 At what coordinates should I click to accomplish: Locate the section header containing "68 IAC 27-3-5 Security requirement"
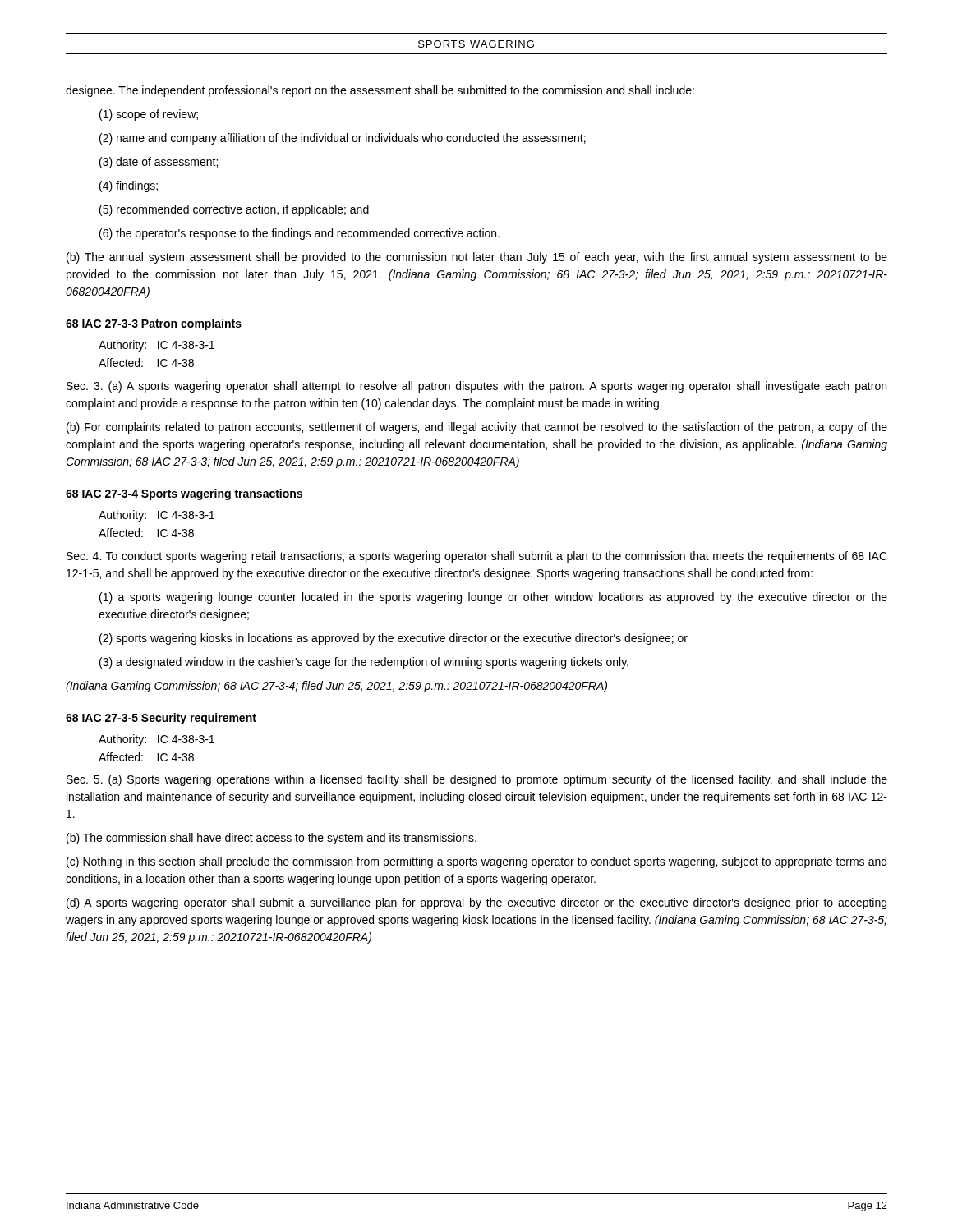point(161,719)
